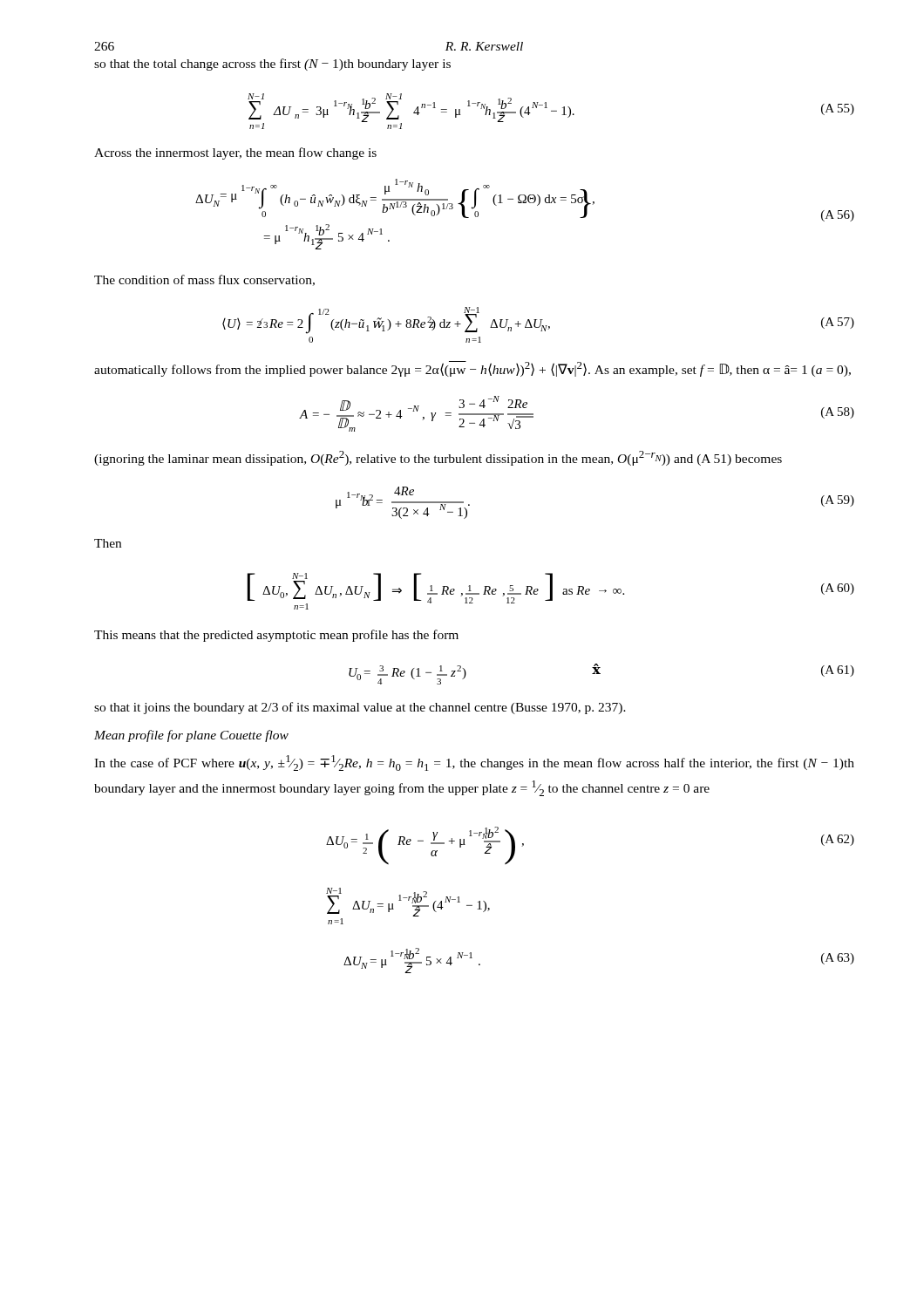Click on the formula with the text "[ ΔU 0 , ∑ n =1"

(549, 588)
